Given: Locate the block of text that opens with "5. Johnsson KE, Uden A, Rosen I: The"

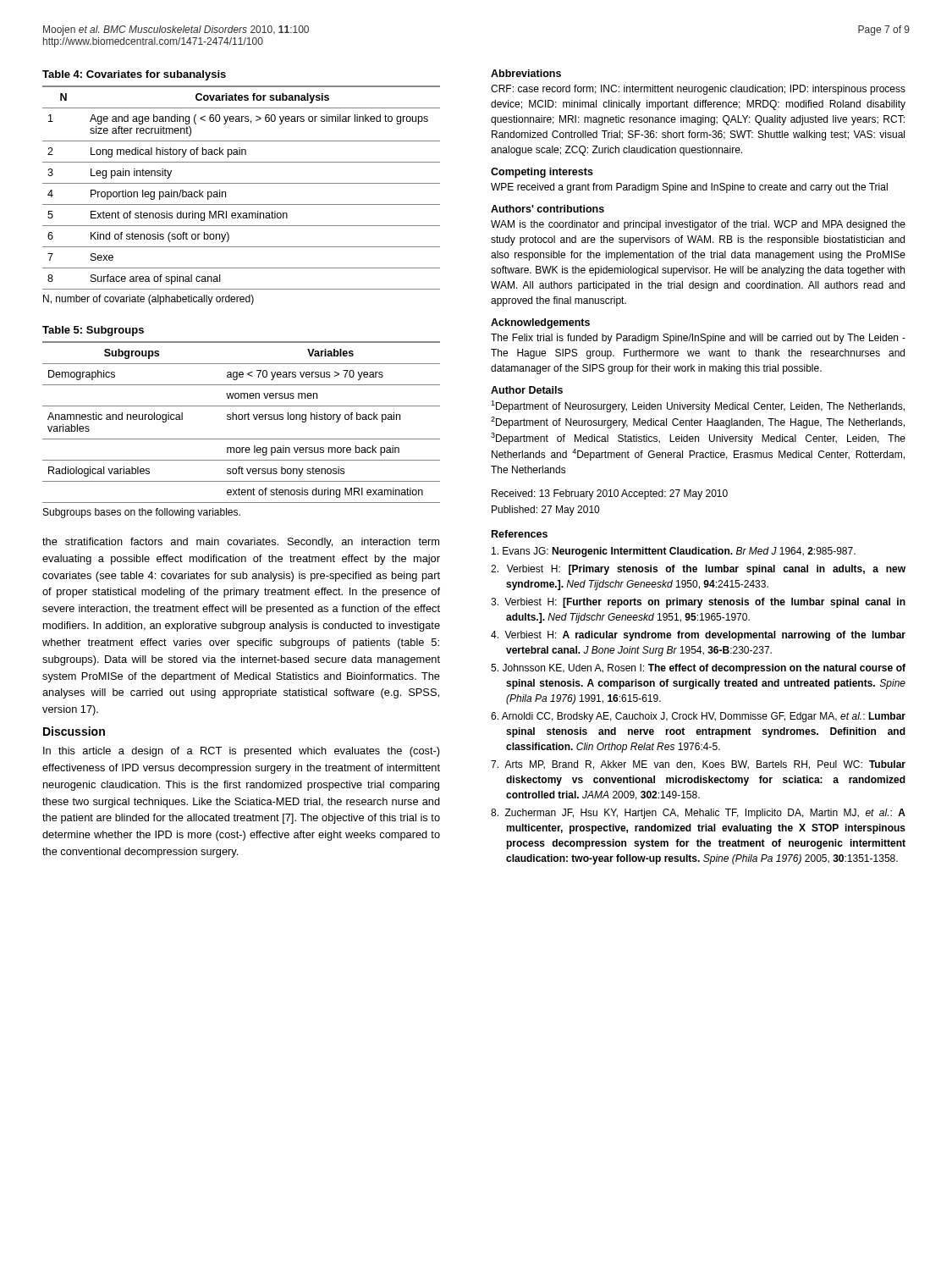Looking at the screenshot, I should pyautogui.click(x=698, y=684).
